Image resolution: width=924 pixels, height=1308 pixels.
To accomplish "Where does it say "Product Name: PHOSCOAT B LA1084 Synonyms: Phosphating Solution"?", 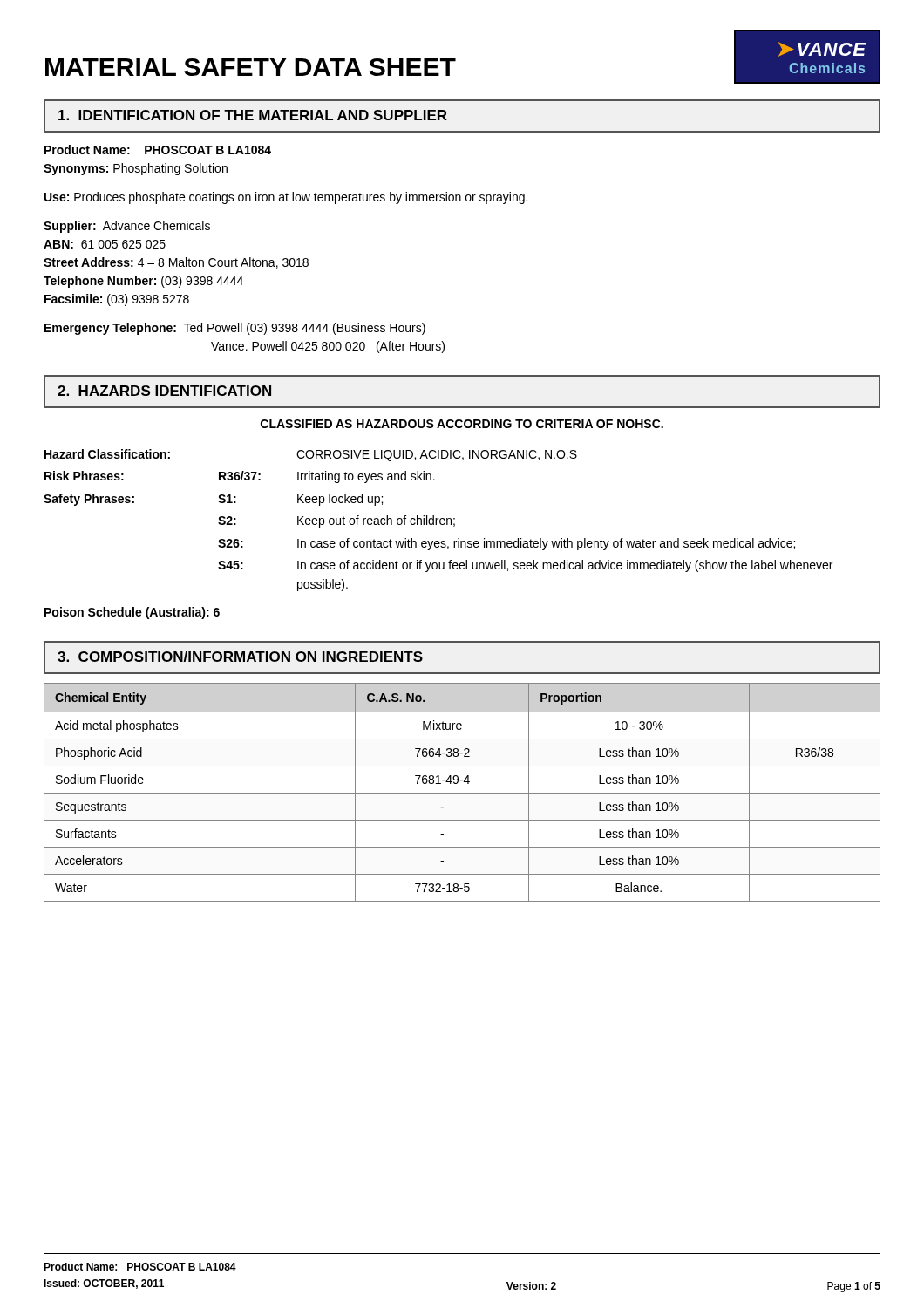I will [x=157, y=159].
